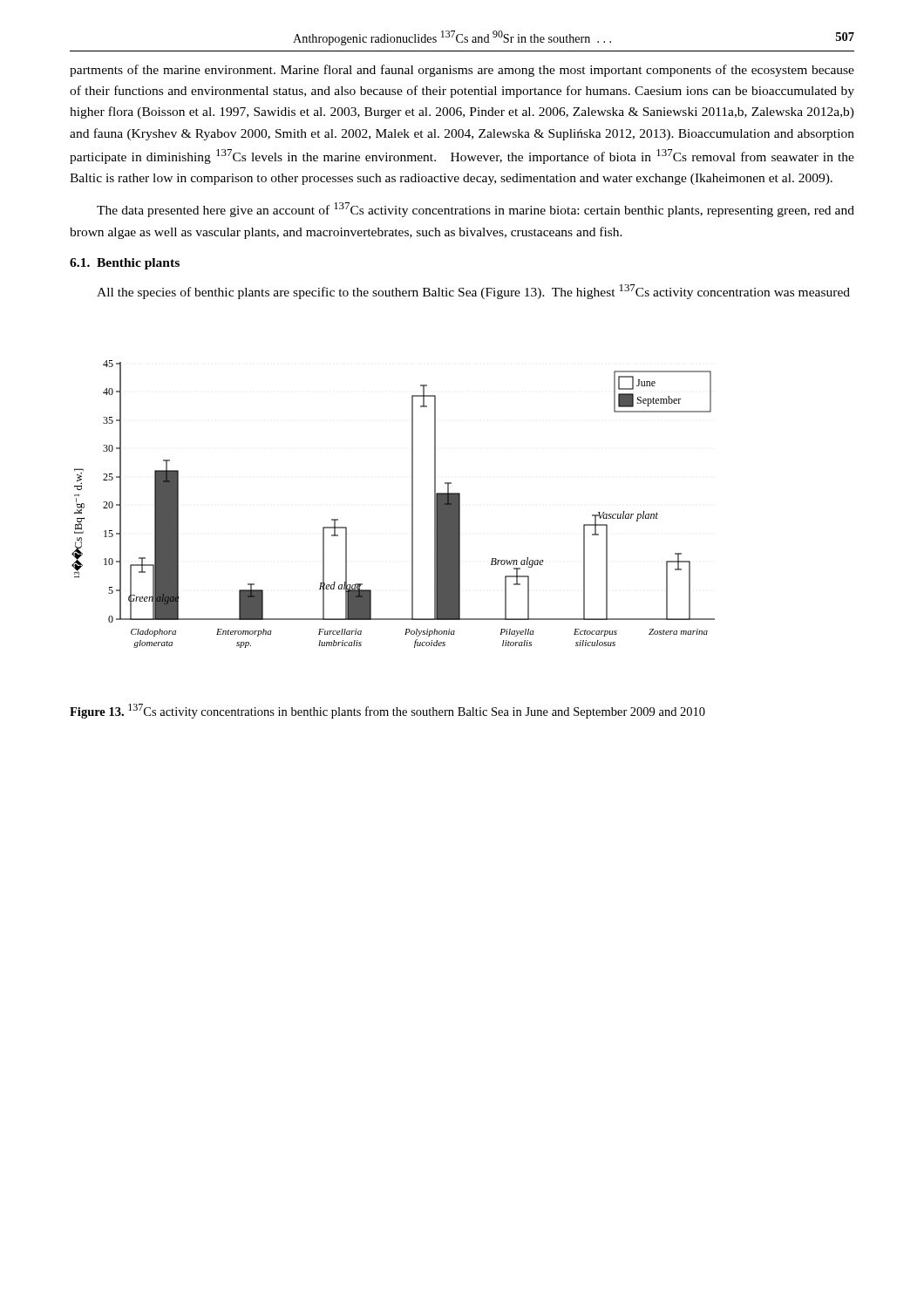Find the text block that reads "partments of the"
Image resolution: width=924 pixels, height=1308 pixels.
pos(462,124)
